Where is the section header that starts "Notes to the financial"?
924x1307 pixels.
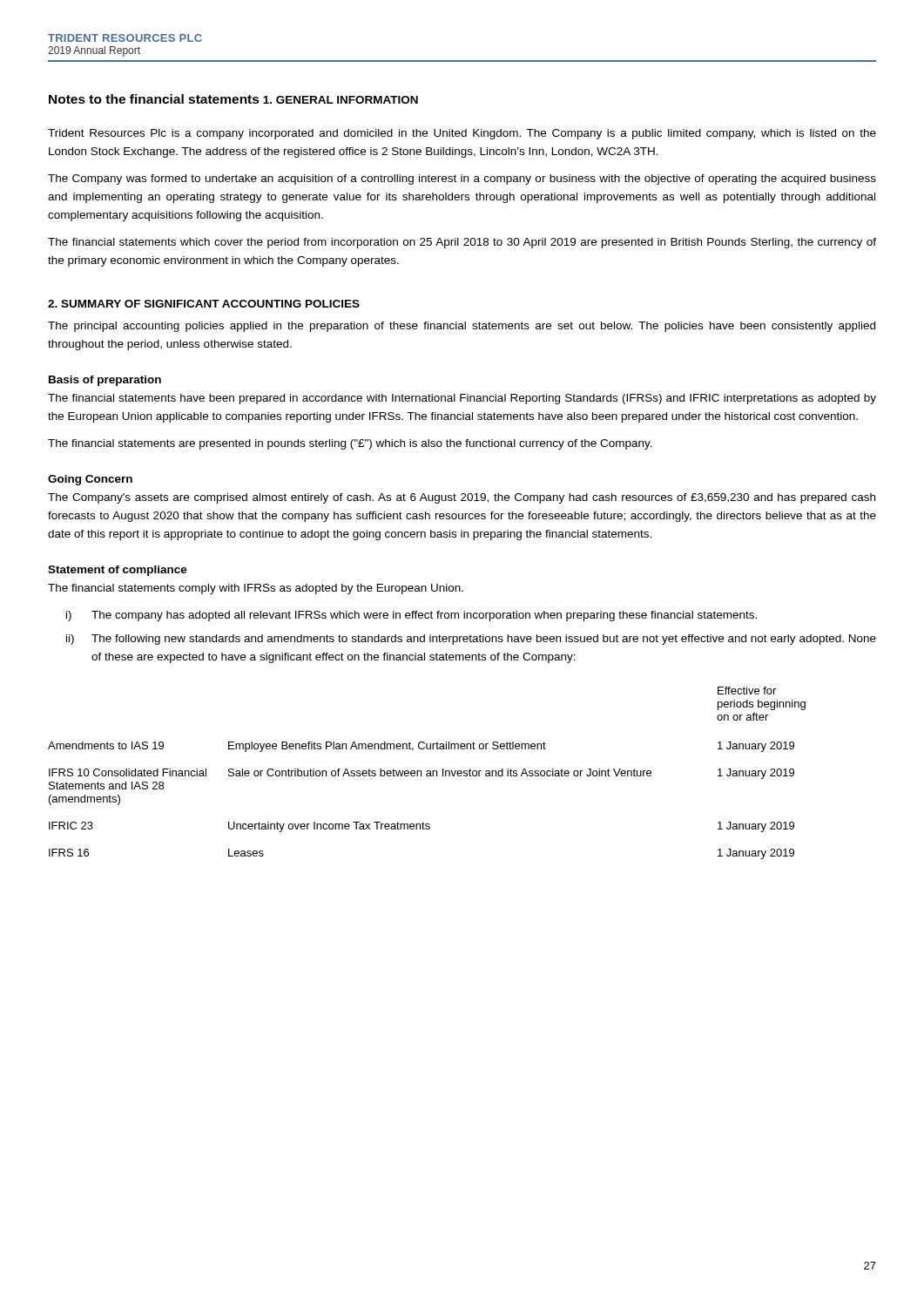click(x=154, y=99)
